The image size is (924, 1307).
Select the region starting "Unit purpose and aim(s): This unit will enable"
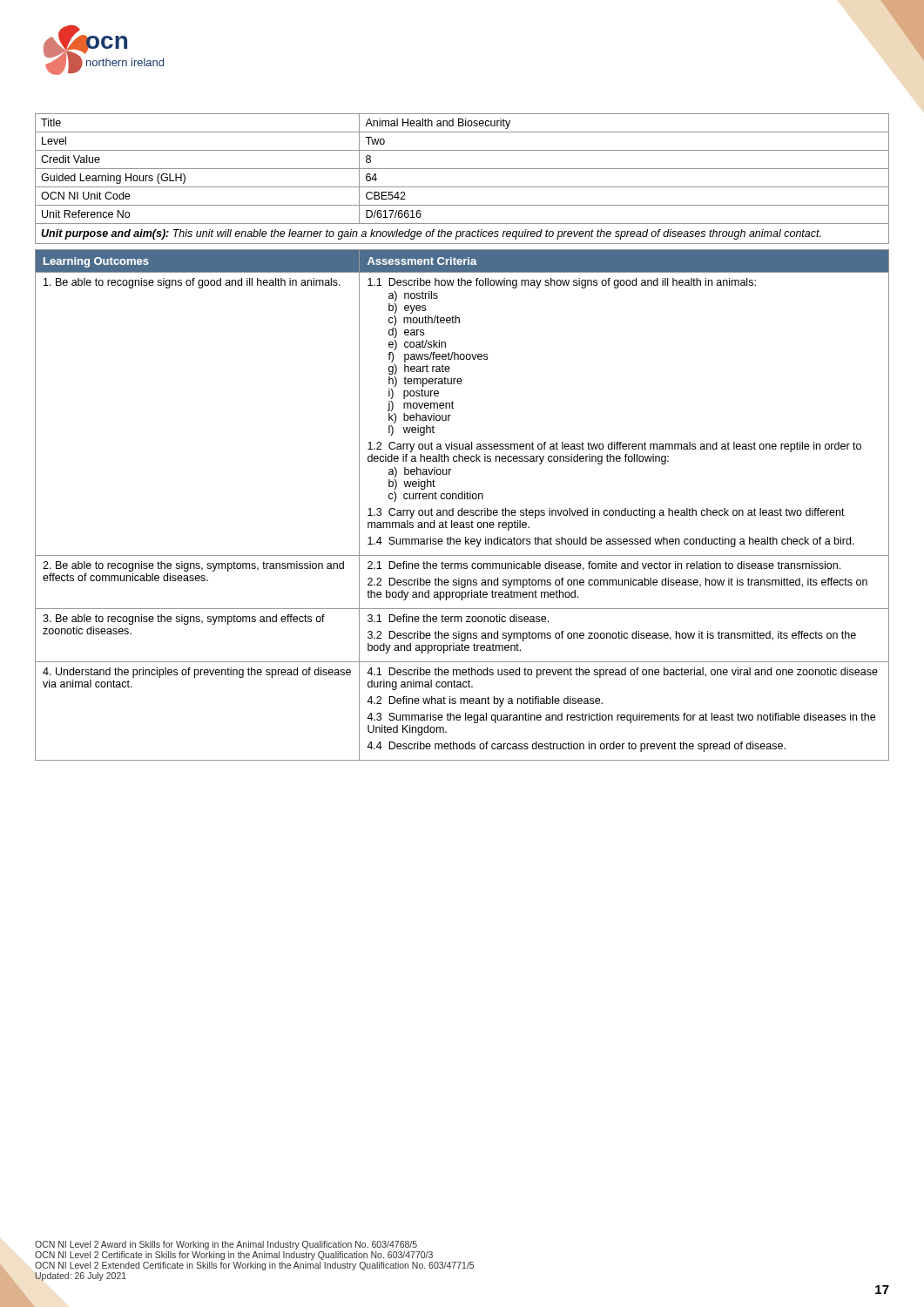pos(432,233)
